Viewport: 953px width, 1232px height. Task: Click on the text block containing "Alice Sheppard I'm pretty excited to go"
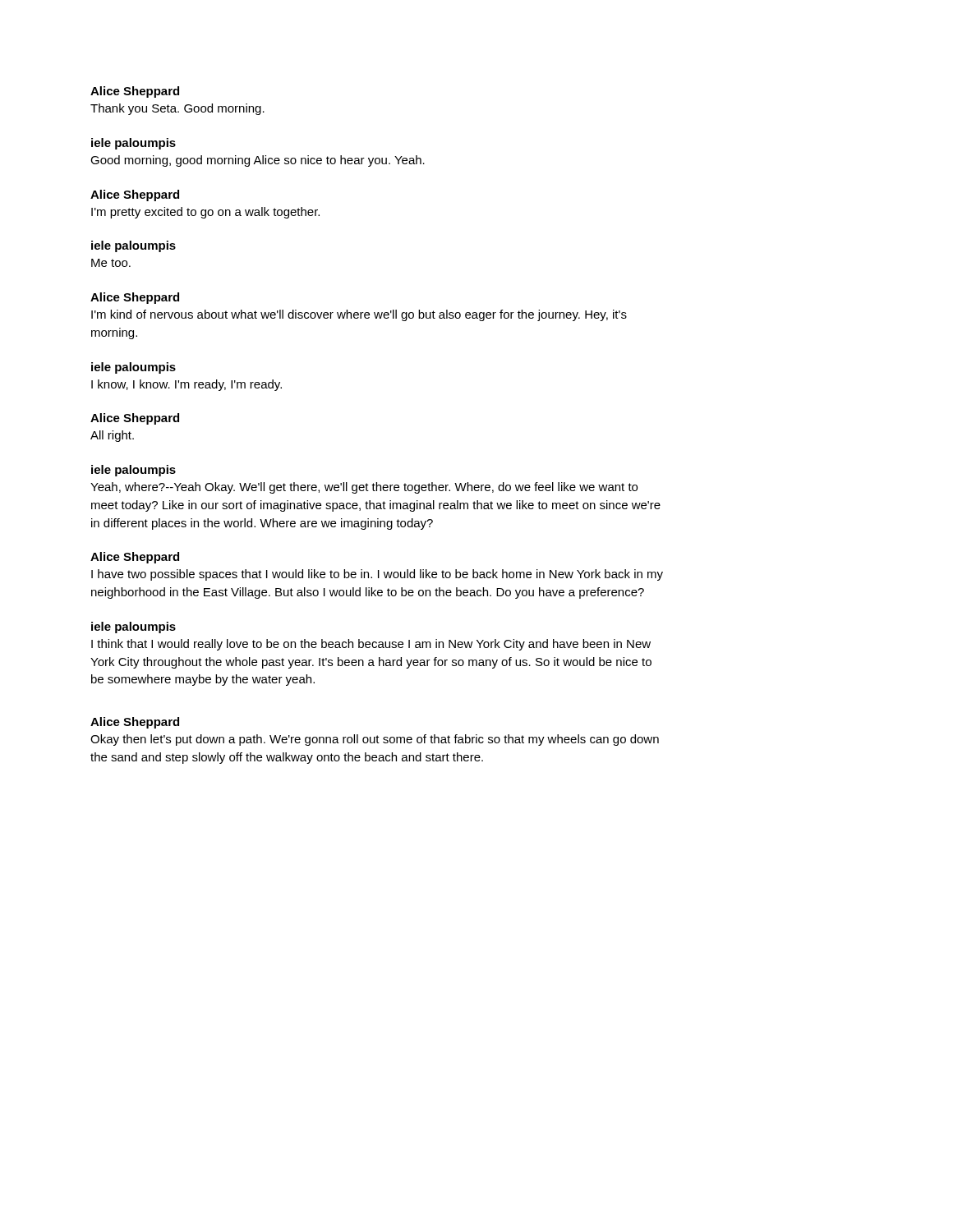(135, 195)
